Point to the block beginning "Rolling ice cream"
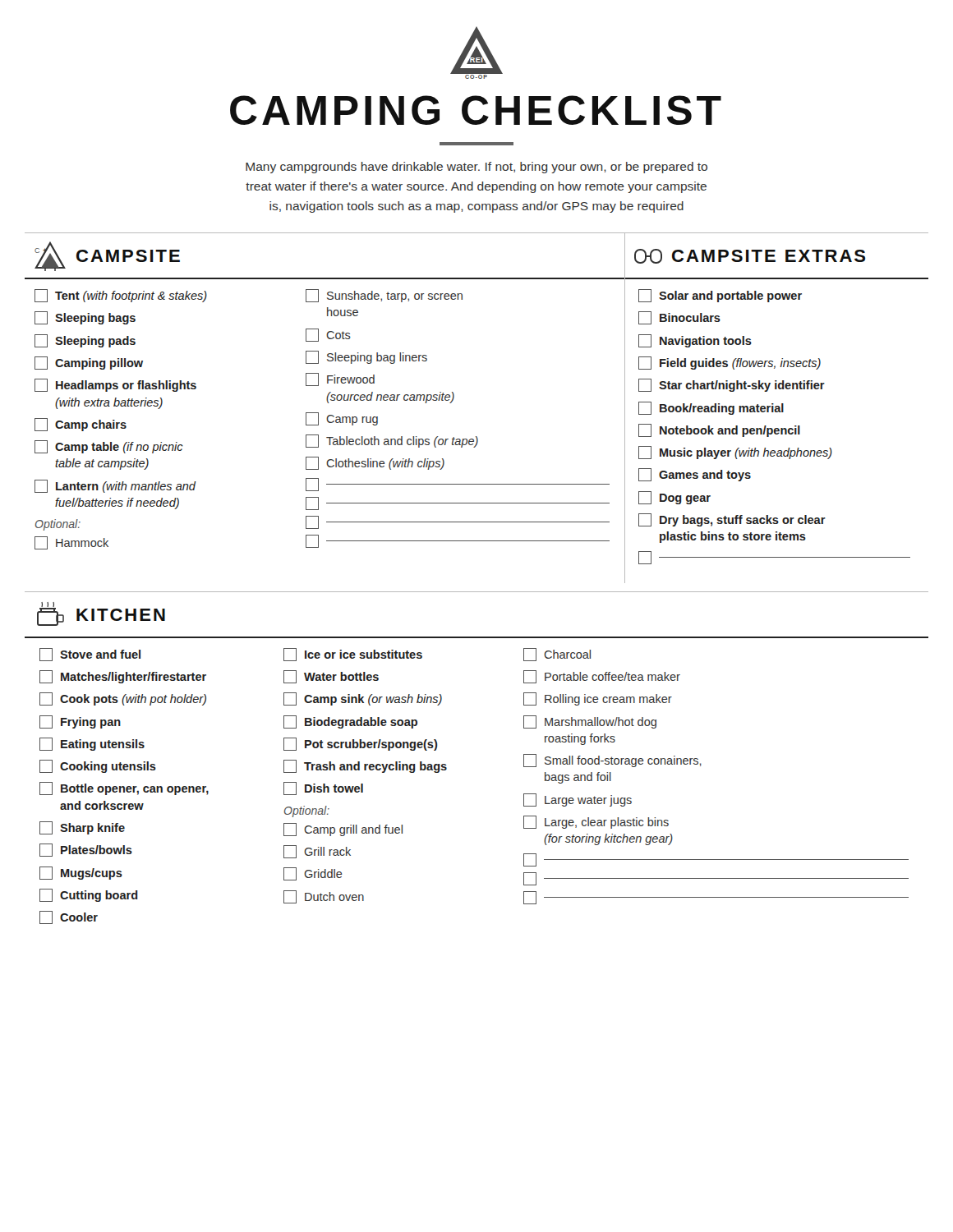This screenshot has height=1232, width=953. tap(598, 699)
